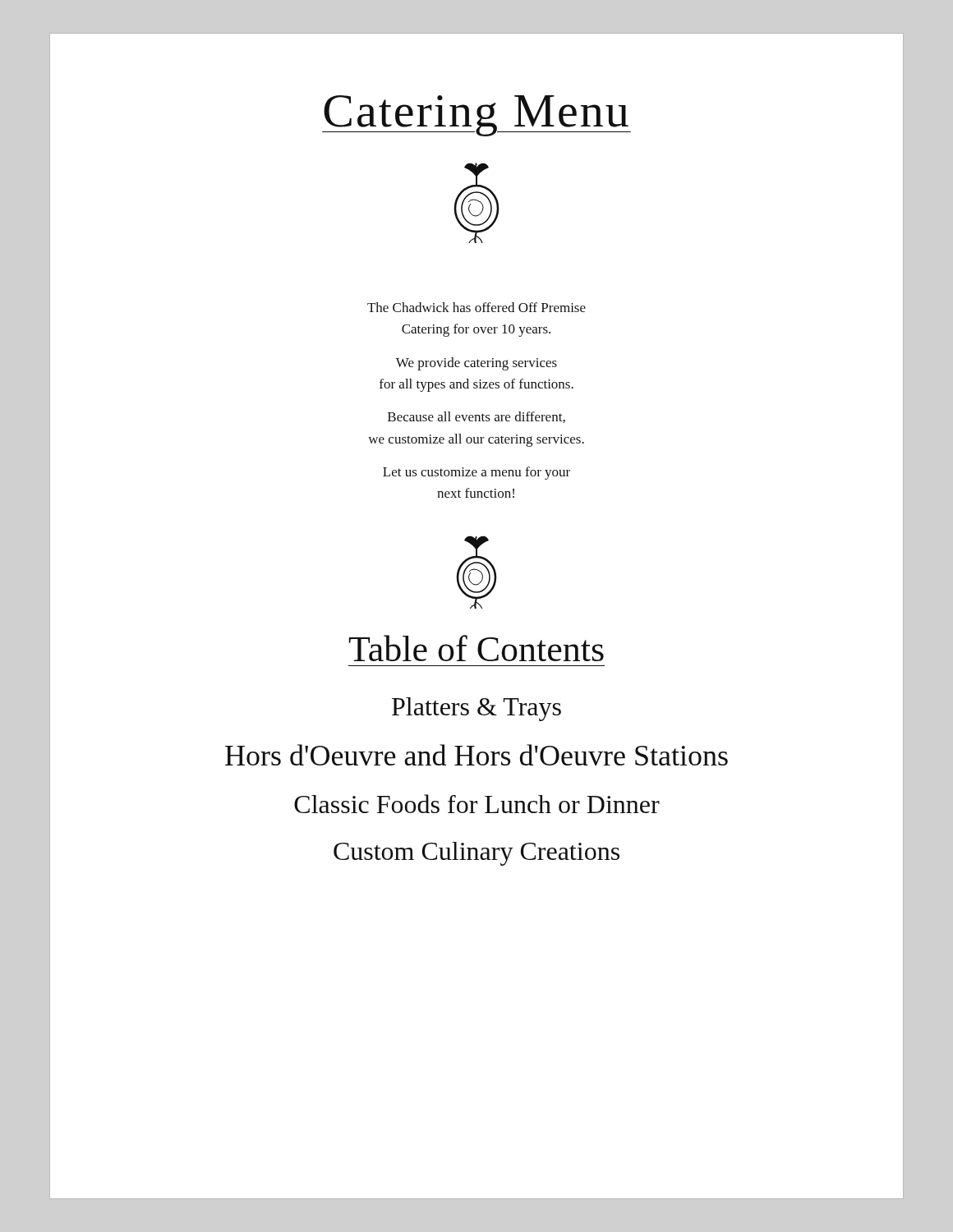Find the block on this page that starts "Because all events are different,we"

476,428
